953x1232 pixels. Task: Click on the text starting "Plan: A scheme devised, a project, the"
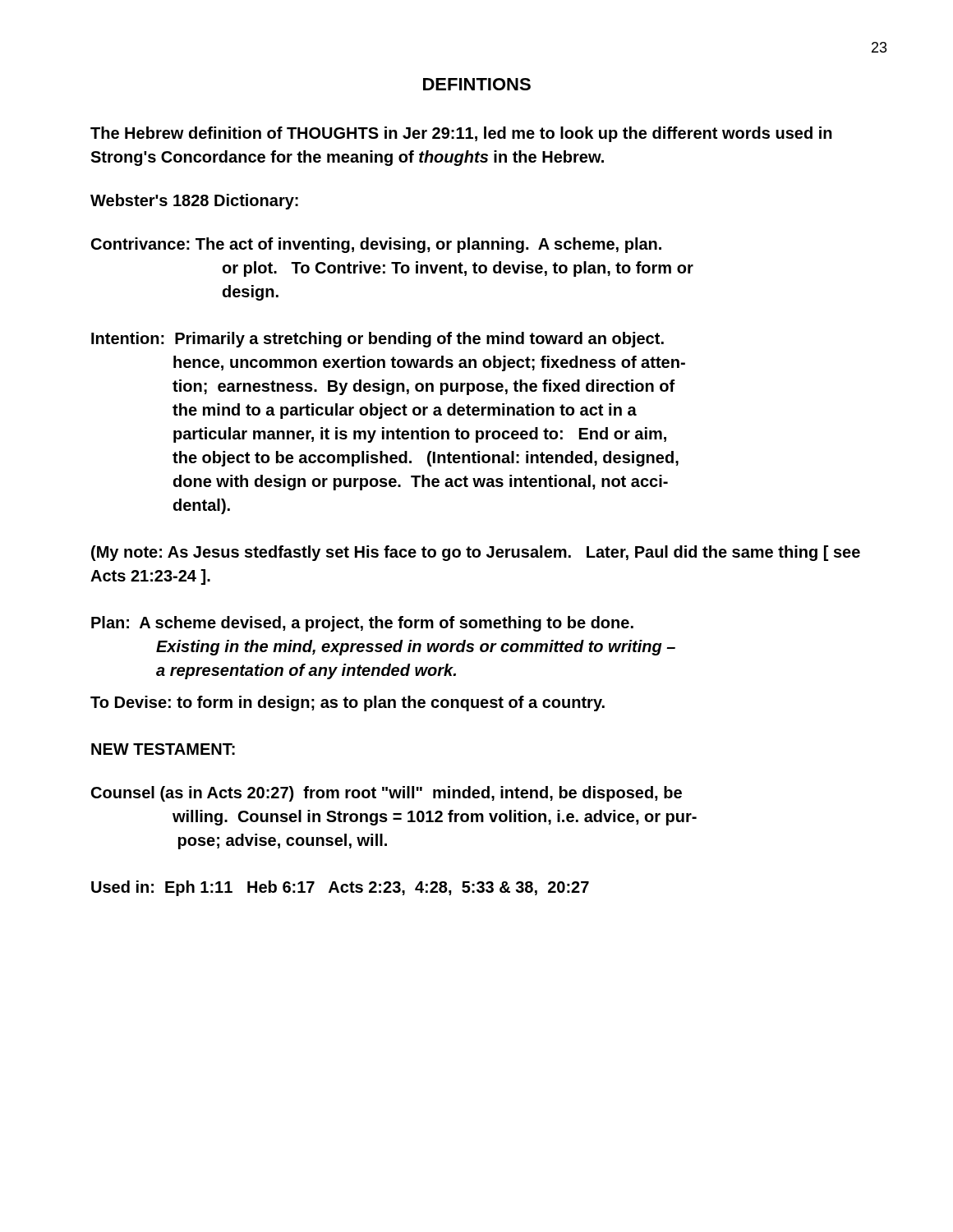click(476, 648)
